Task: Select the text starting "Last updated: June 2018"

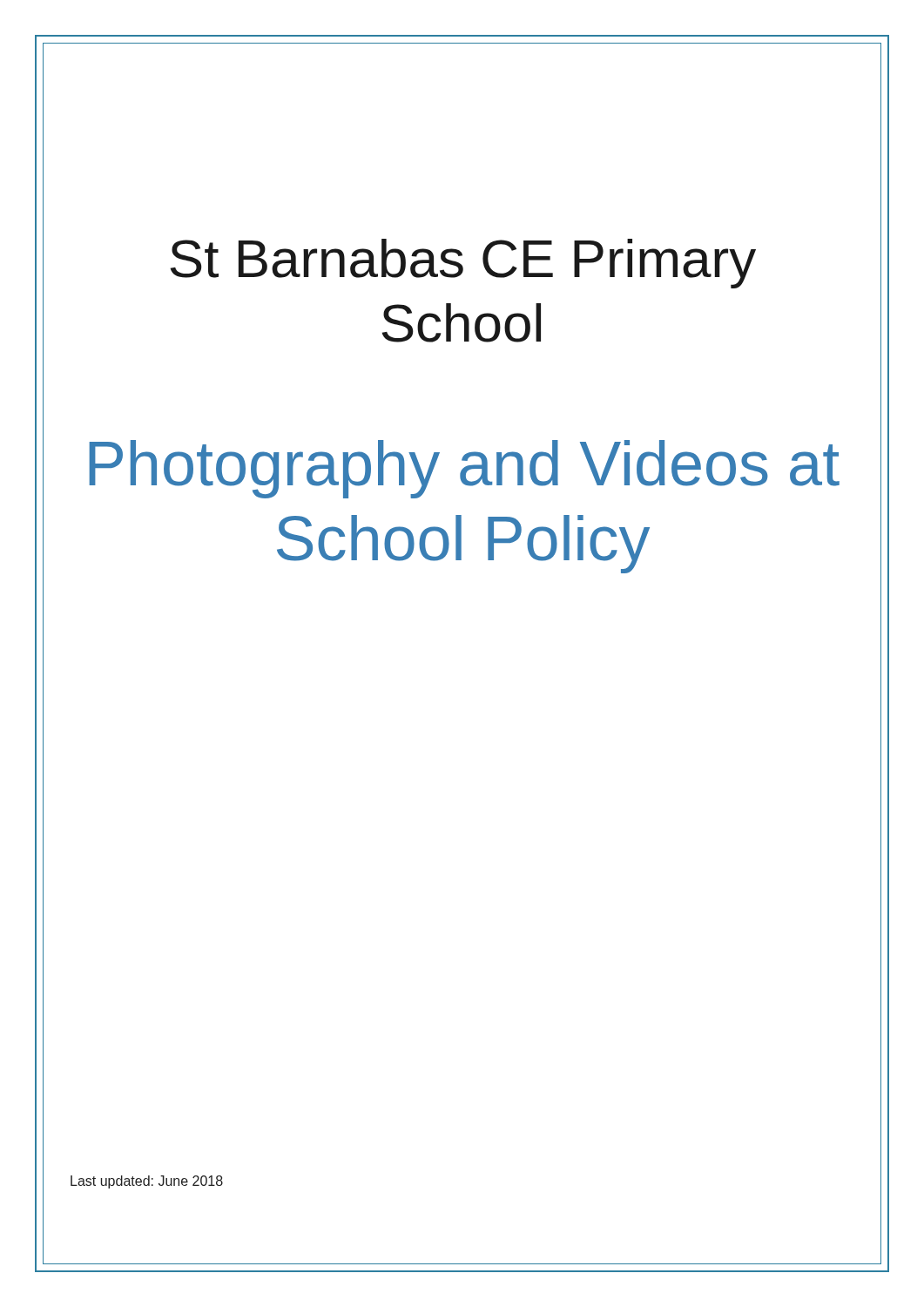Action: [146, 1181]
